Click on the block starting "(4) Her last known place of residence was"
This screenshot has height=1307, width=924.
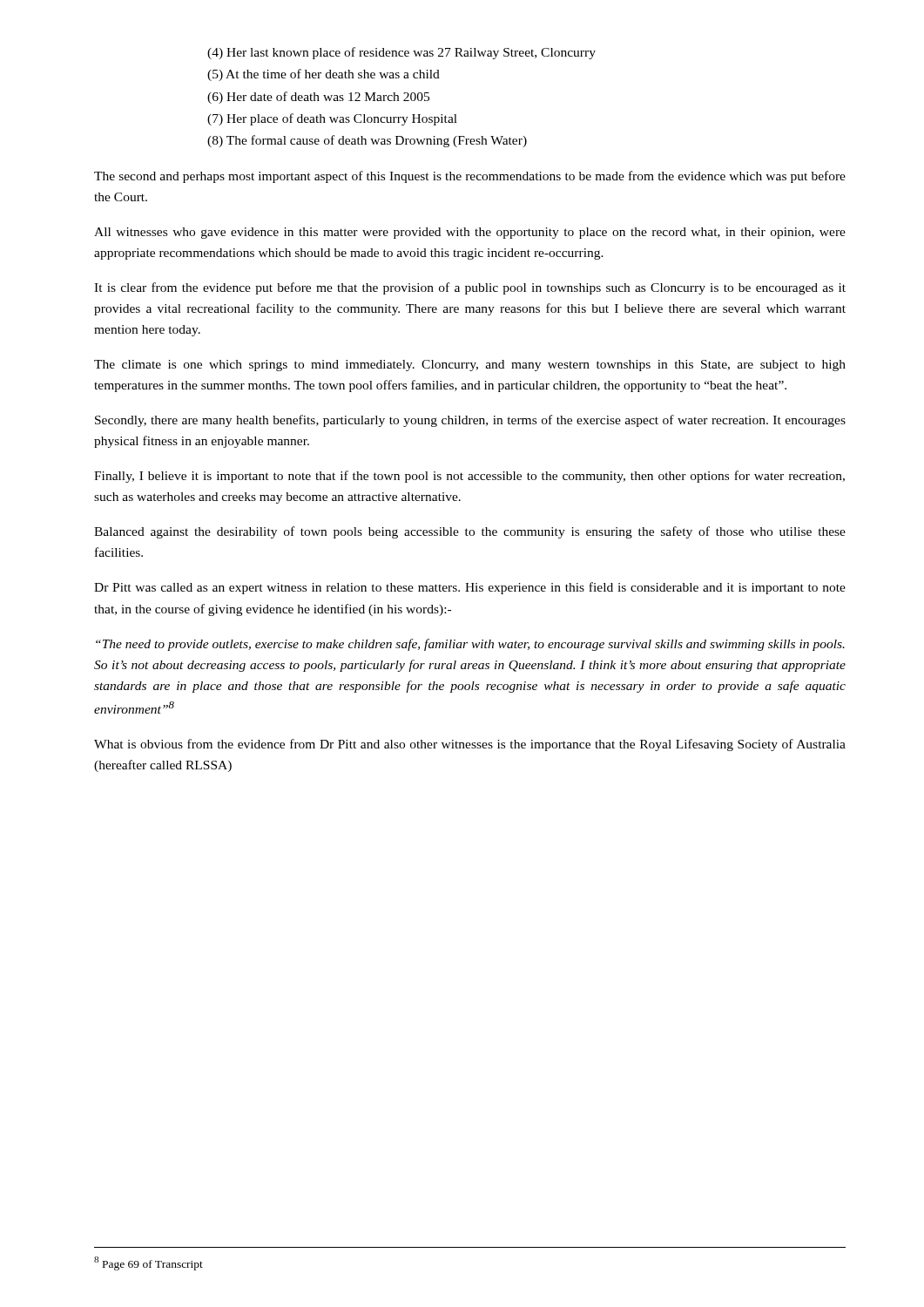[401, 52]
